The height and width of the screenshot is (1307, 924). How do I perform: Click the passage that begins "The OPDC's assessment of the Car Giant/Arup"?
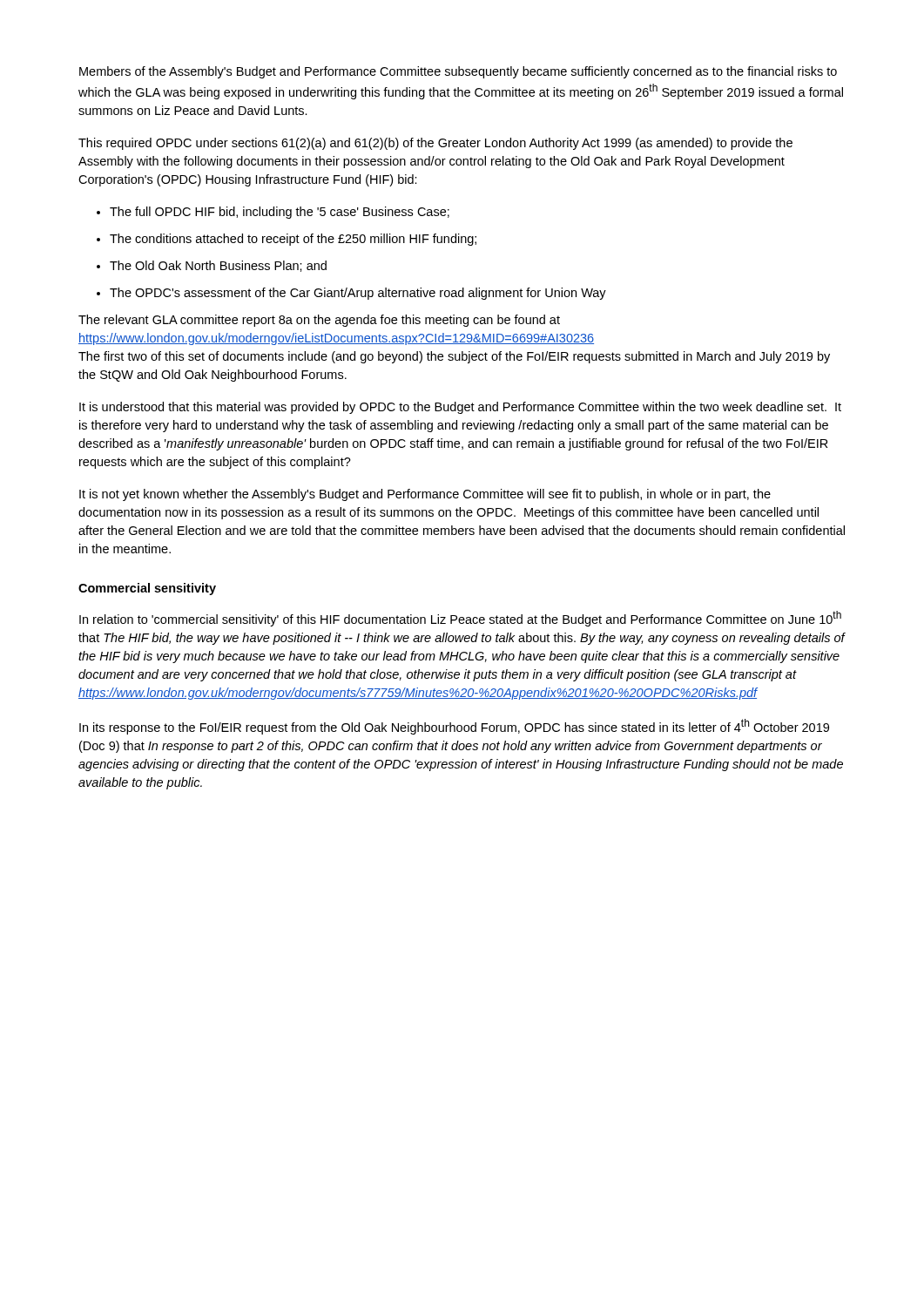[358, 293]
